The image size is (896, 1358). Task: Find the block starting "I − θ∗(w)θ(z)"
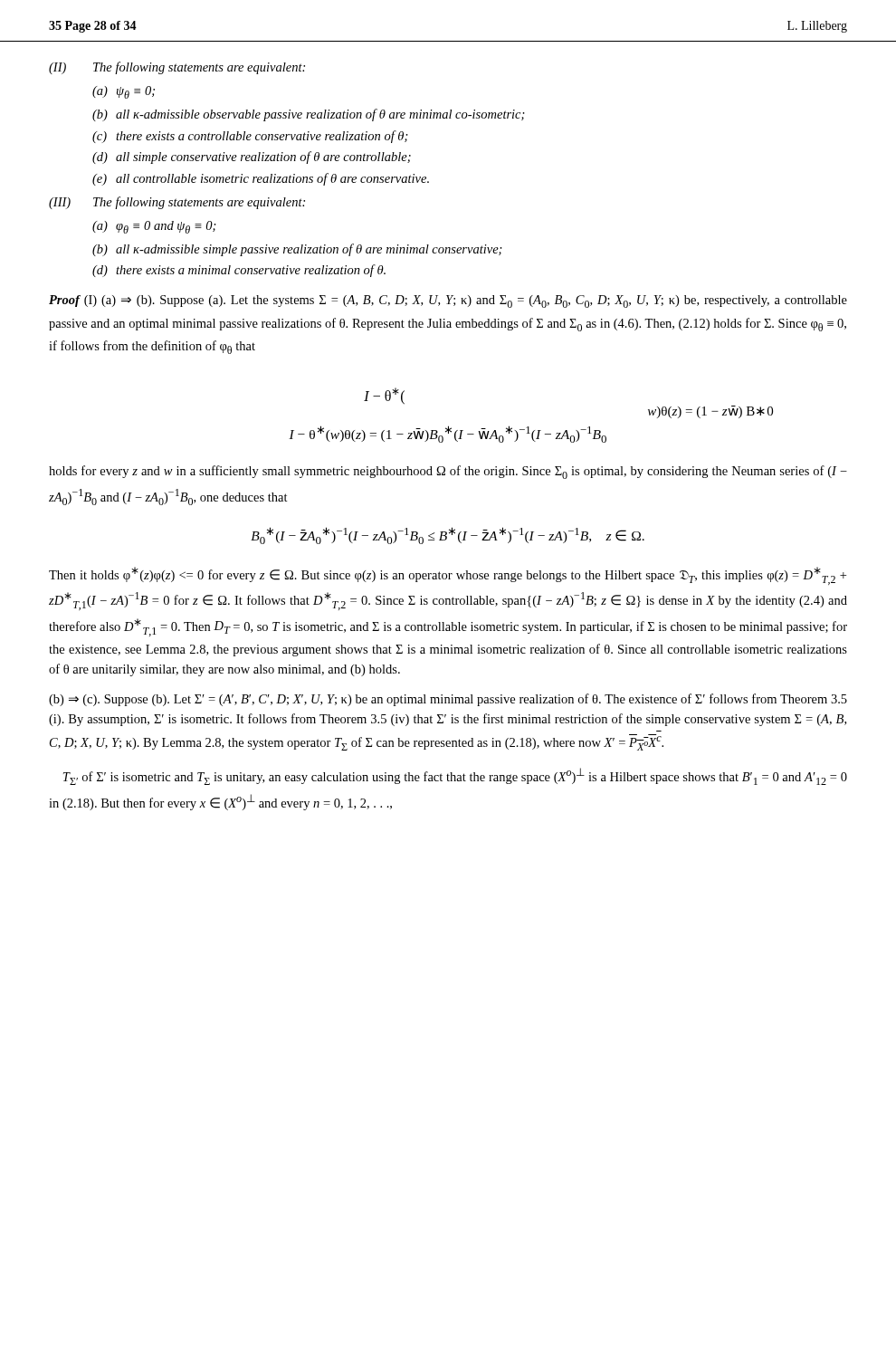[x=402, y=402]
